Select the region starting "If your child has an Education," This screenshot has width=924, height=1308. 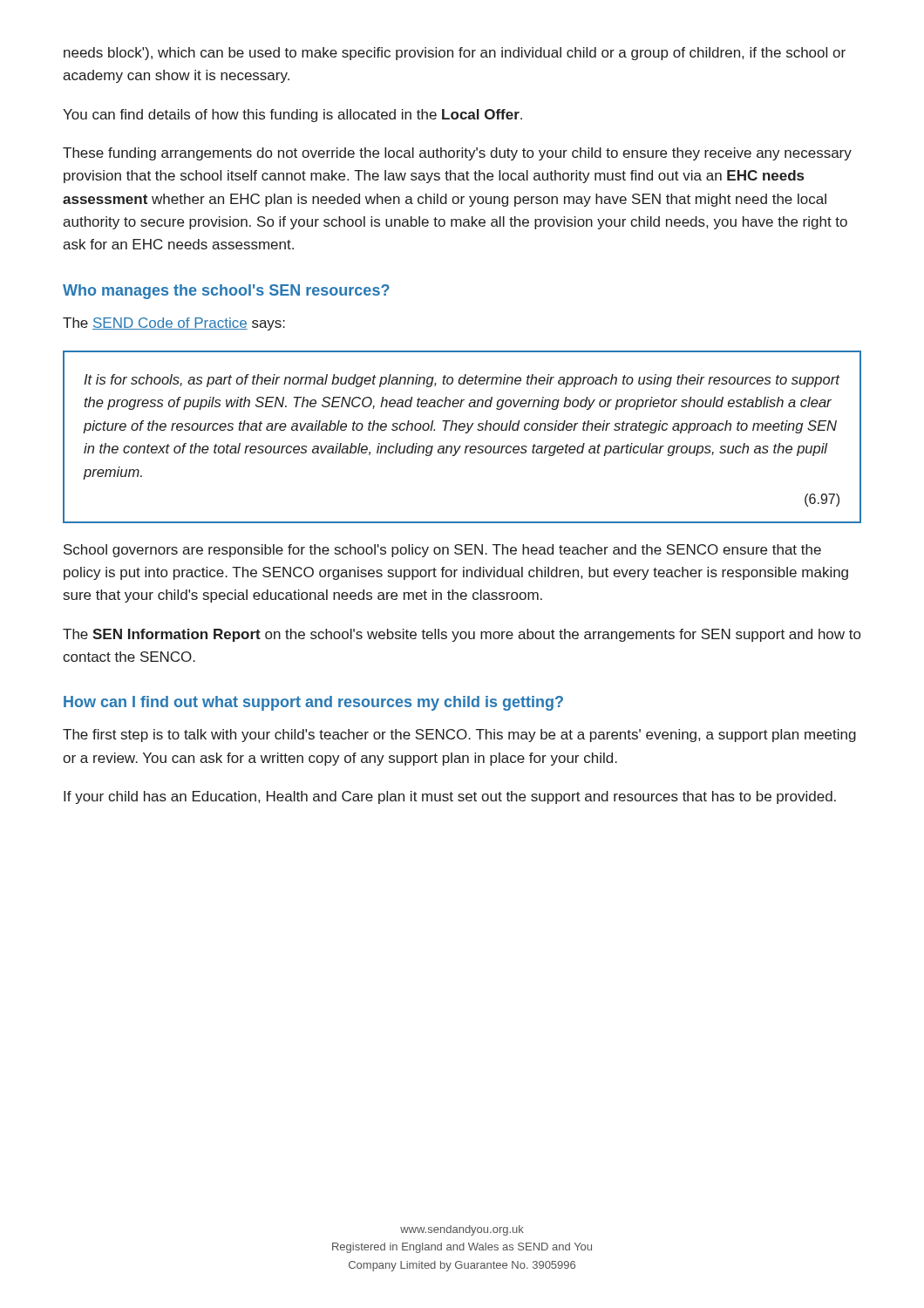point(450,797)
